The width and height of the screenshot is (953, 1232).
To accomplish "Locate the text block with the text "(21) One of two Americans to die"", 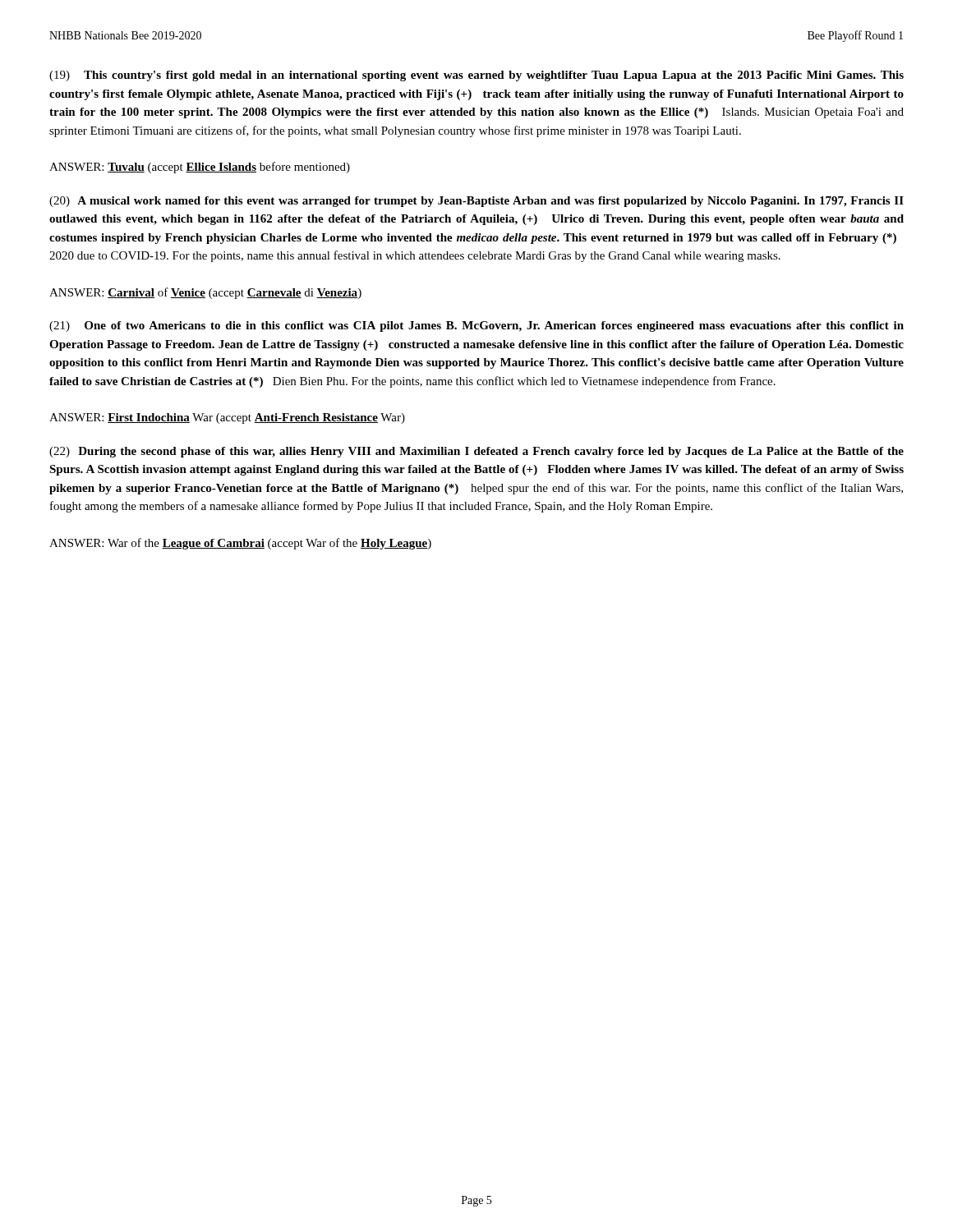I will 476,353.
